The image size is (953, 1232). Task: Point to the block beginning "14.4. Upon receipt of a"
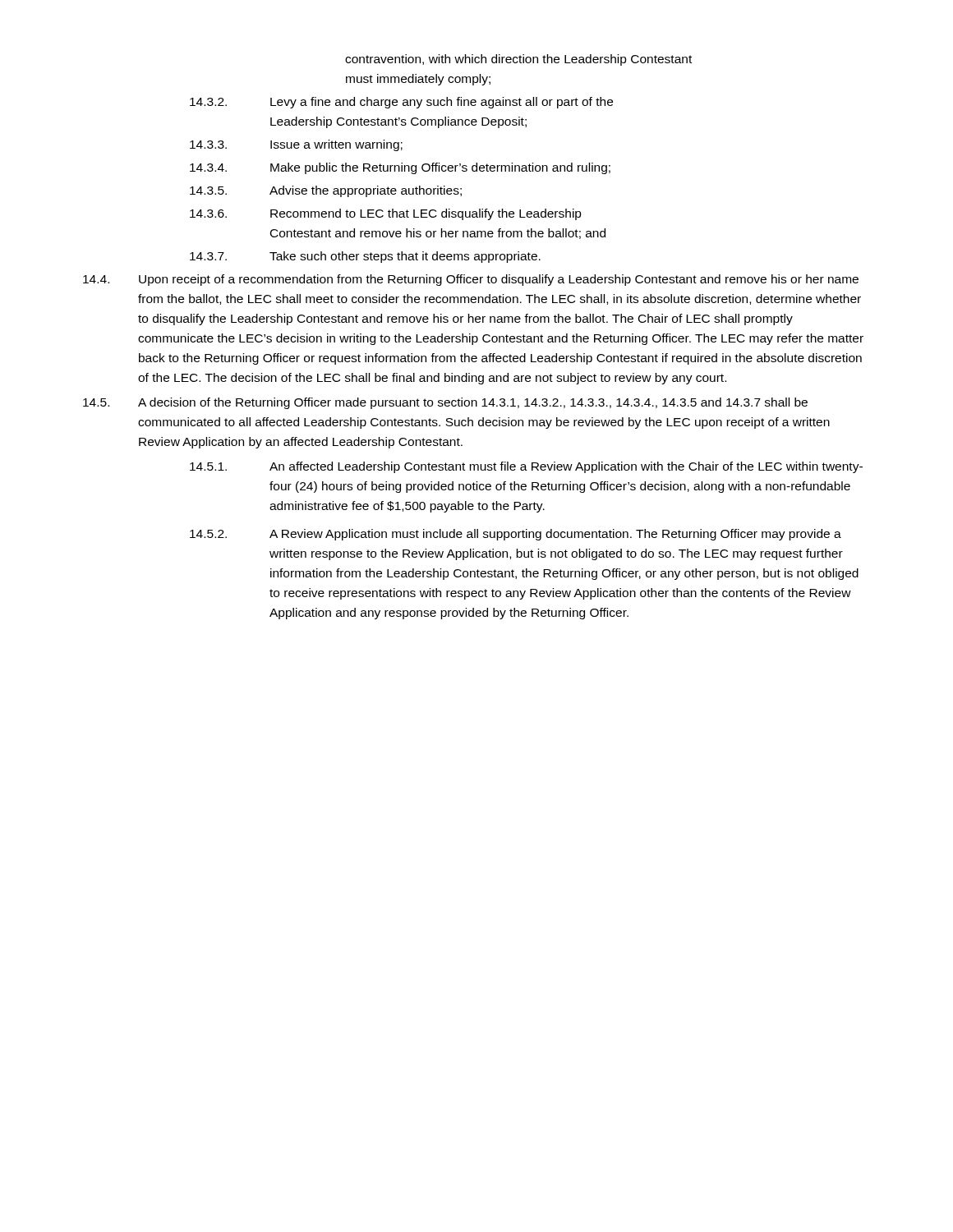coord(476,329)
